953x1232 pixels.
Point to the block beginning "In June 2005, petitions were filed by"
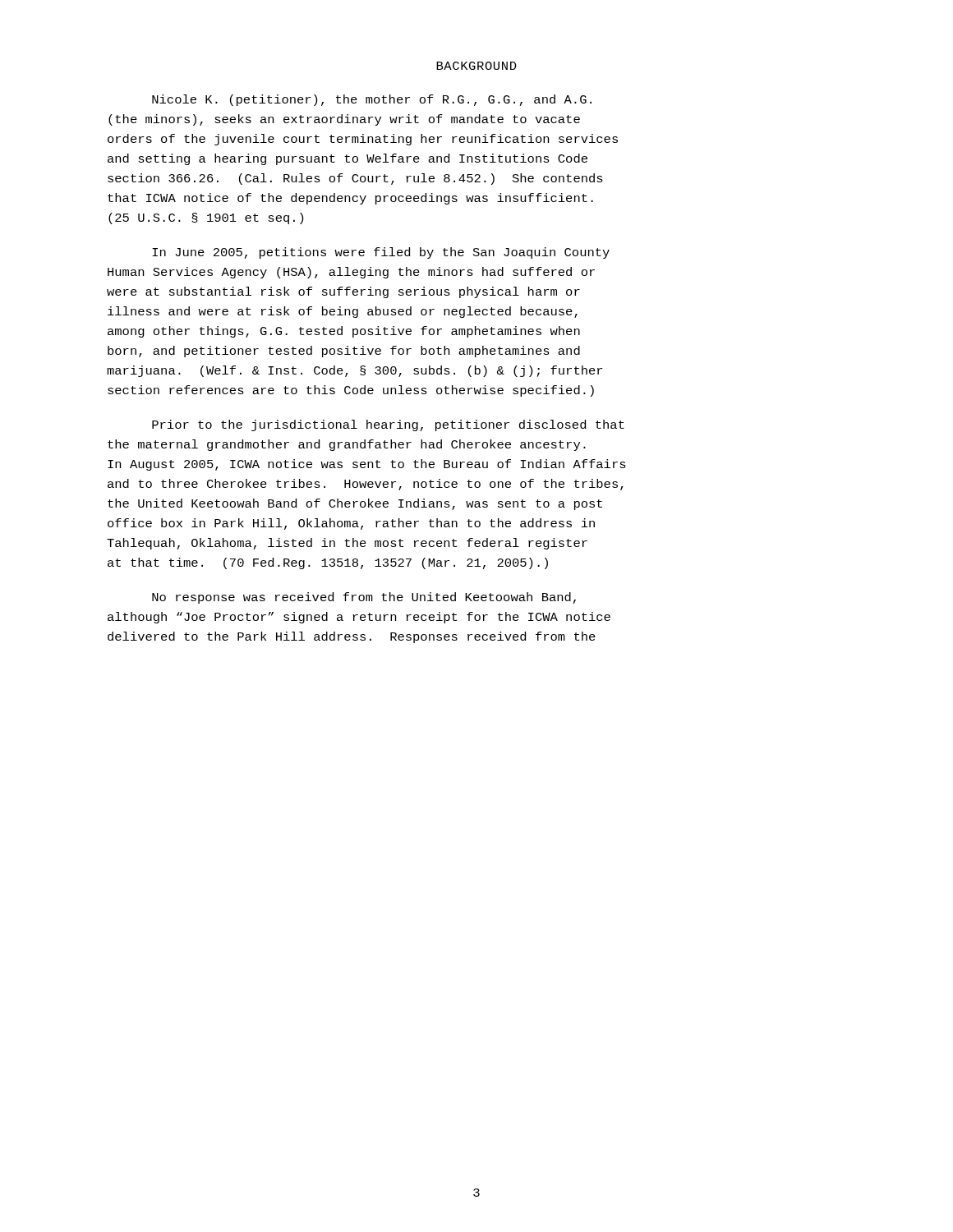pos(358,322)
